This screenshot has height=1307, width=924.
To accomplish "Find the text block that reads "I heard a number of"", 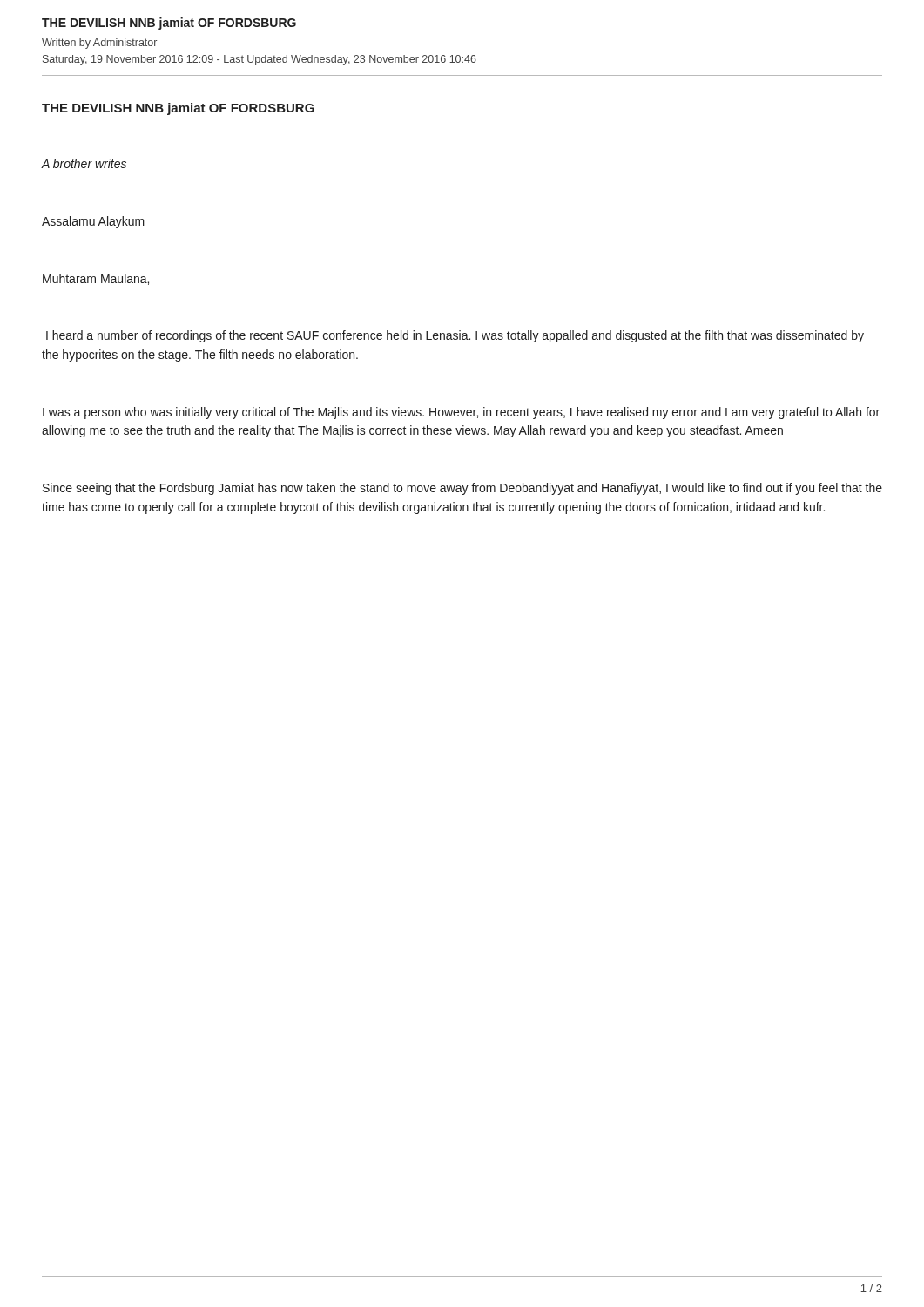I will pyautogui.click(x=453, y=345).
